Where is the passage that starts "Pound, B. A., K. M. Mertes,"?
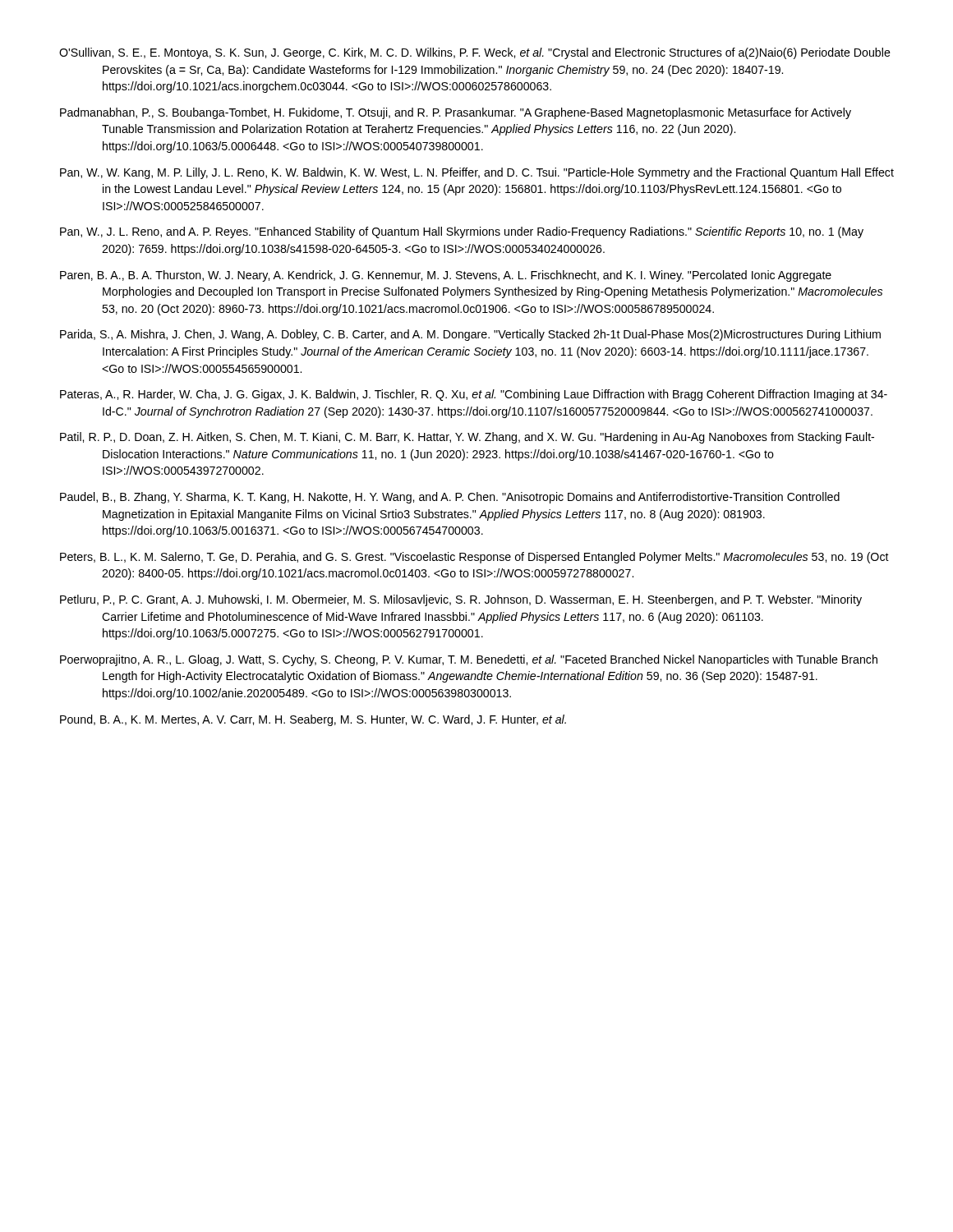This screenshot has height=1232, width=953. pos(313,719)
